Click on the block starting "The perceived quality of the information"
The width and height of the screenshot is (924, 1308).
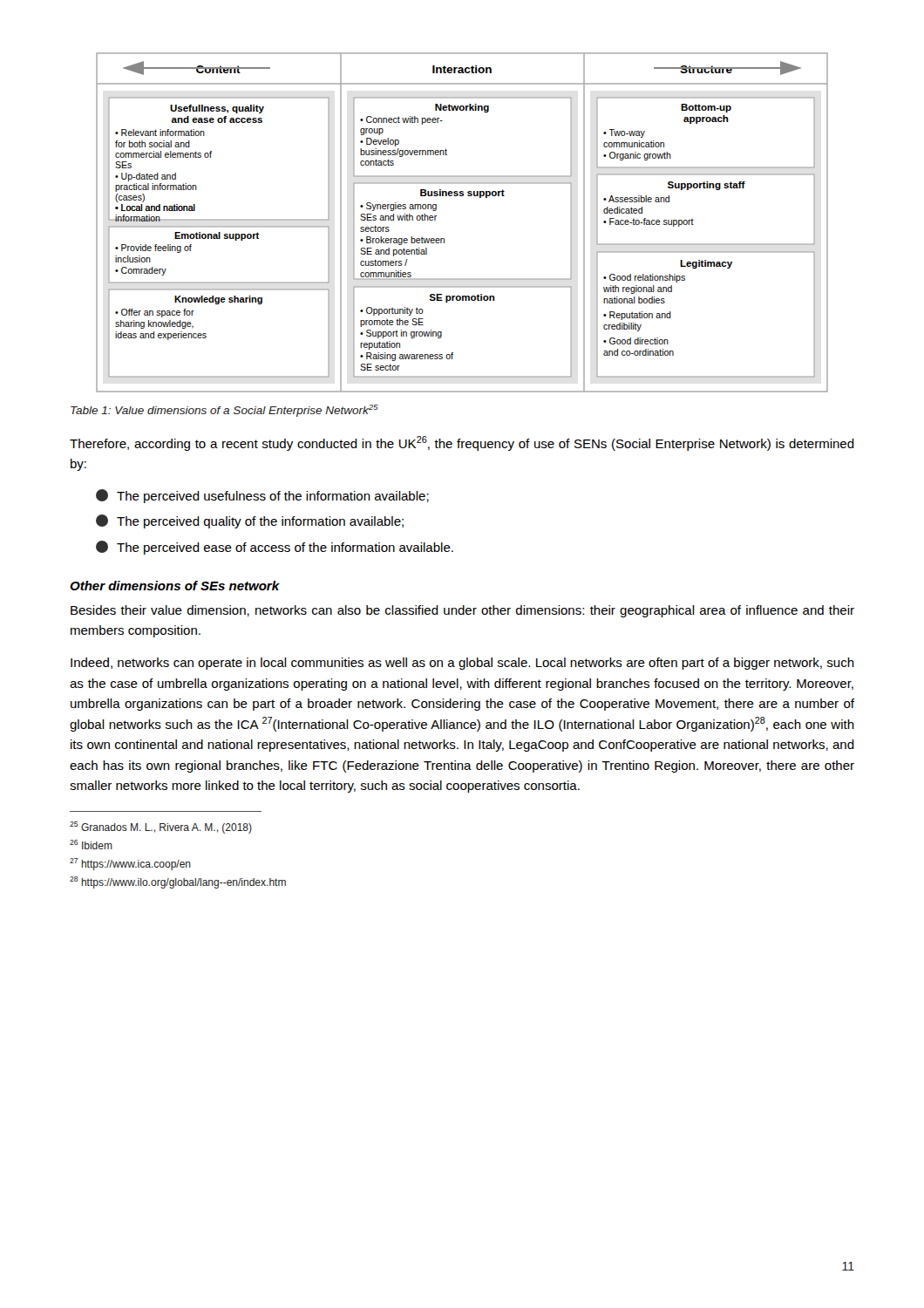tap(250, 521)
